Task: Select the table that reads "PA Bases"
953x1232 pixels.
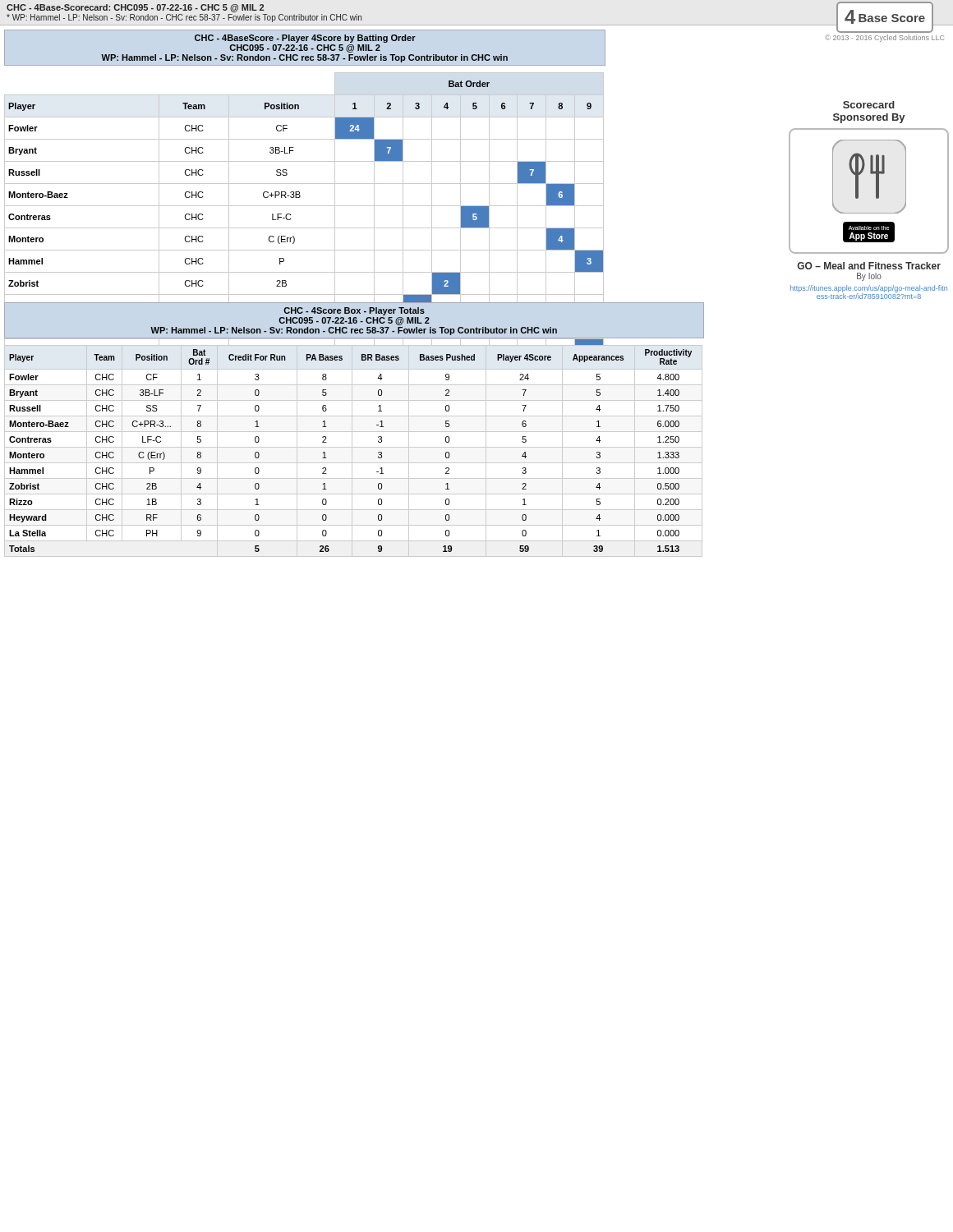Action: tap(353, 451)
